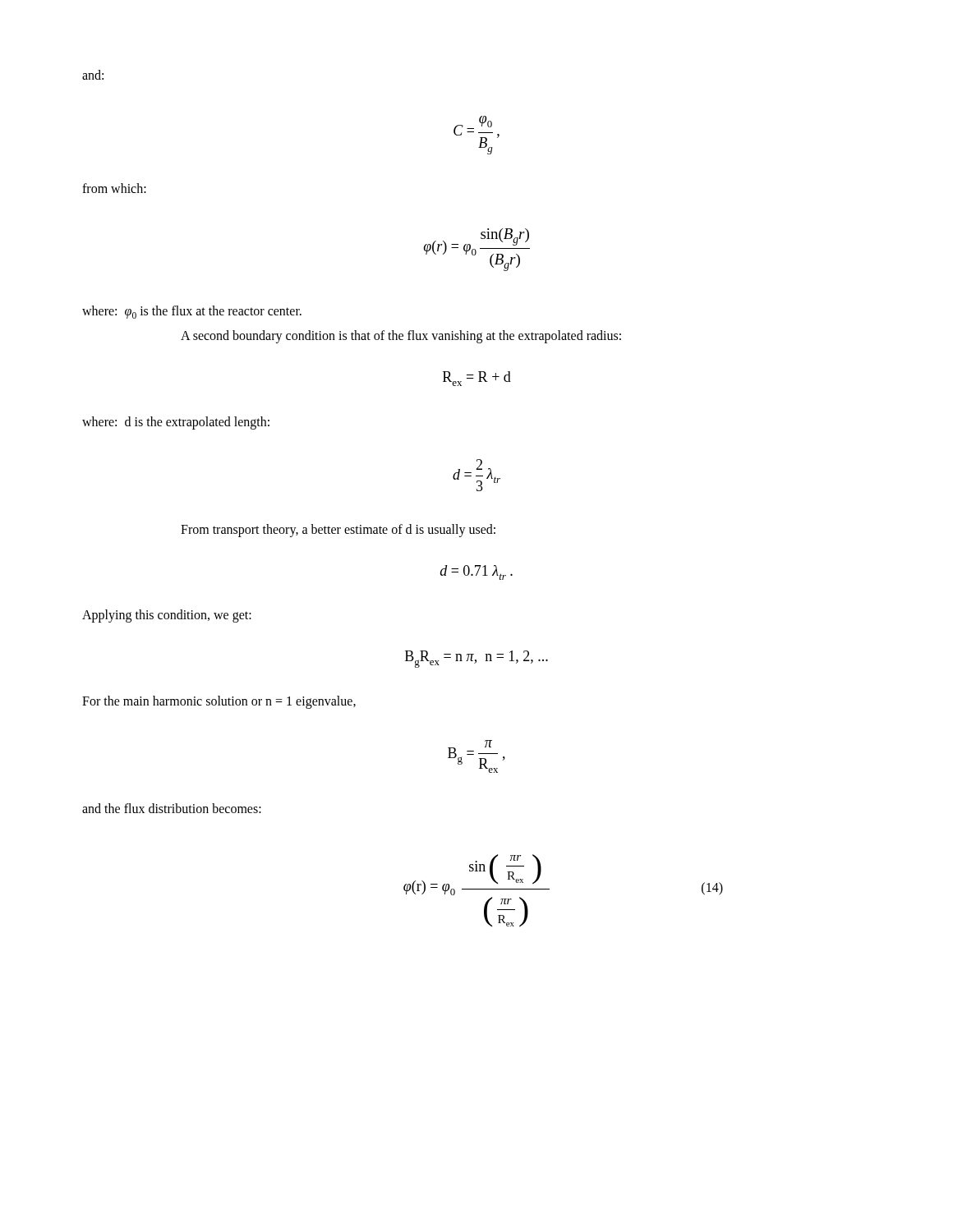Find the formula that reads "BgRex = n"
Viewport: 953px width, 1232px height.
tap(476, 658)
